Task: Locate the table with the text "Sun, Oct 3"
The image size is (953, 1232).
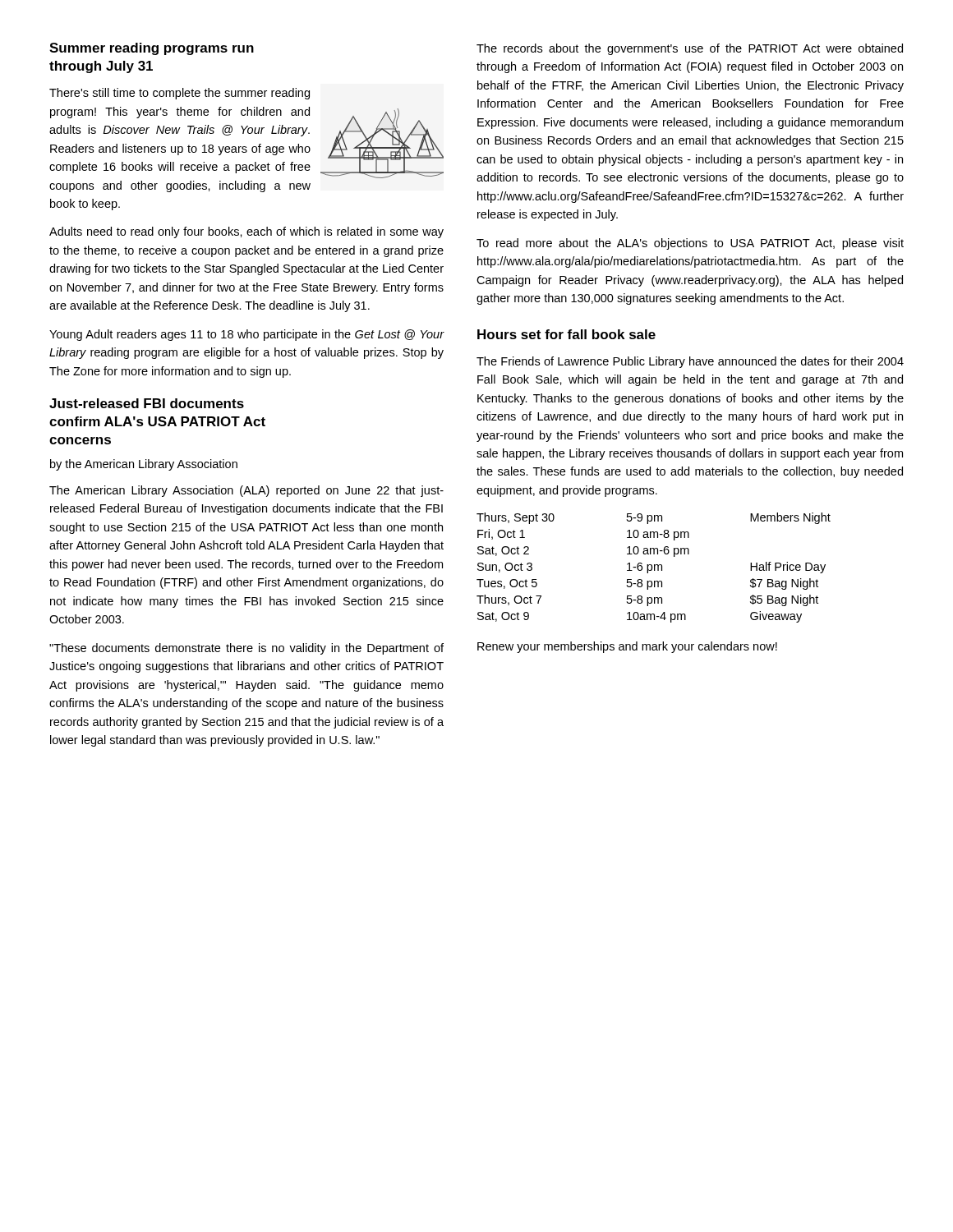Action: click(690, 567)
